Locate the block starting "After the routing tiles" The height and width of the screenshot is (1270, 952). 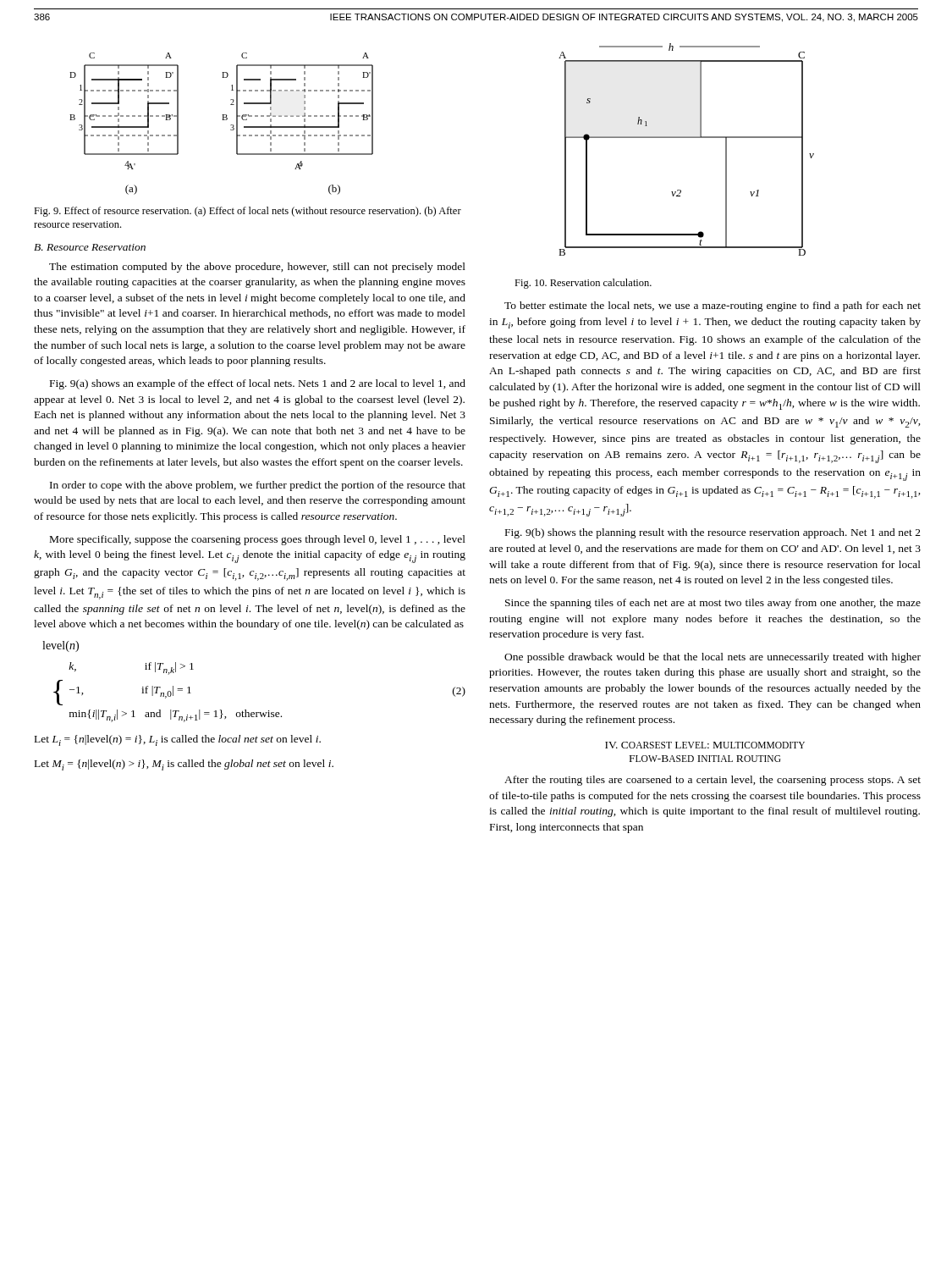click(705, 804)
